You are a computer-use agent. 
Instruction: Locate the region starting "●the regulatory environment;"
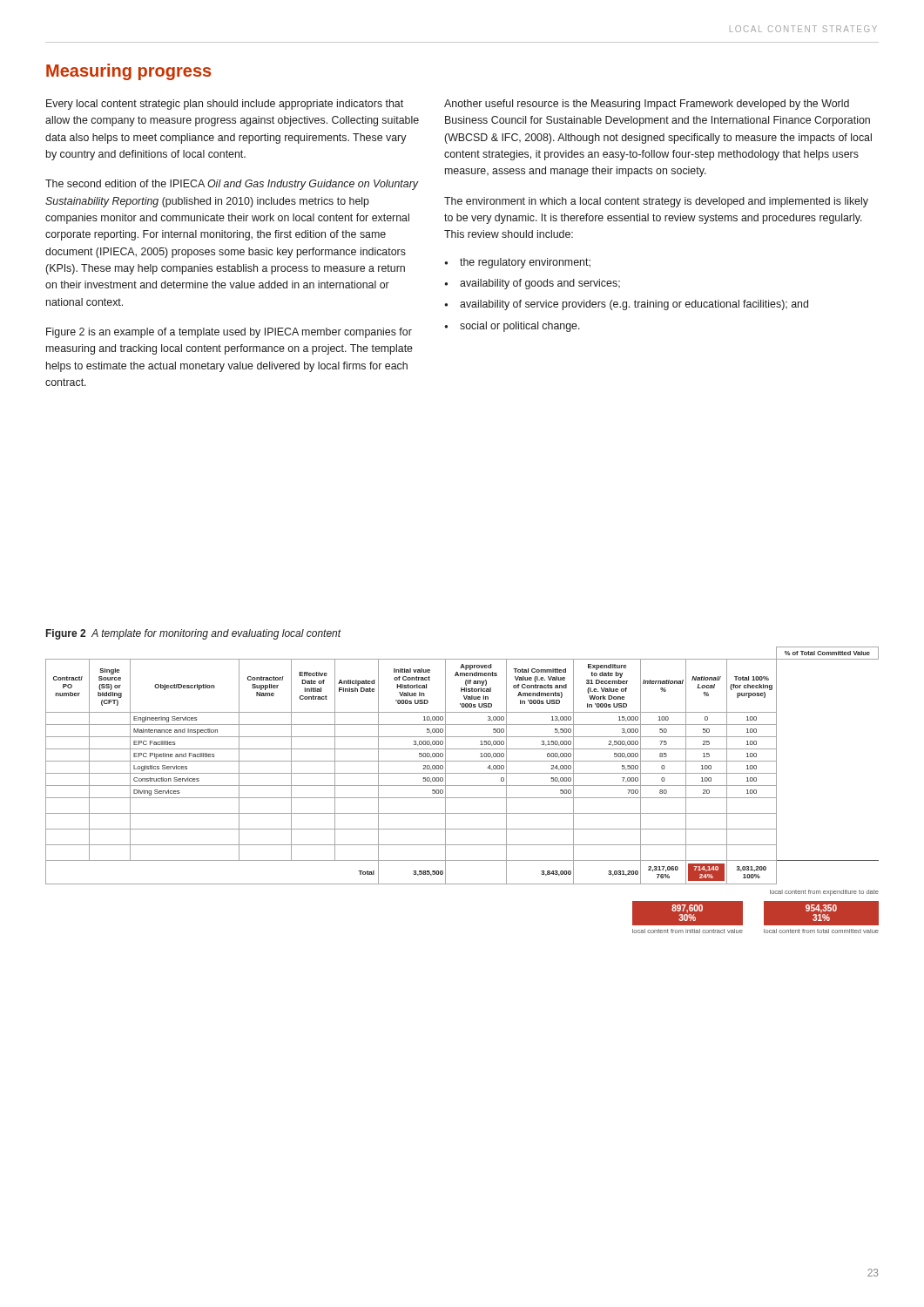pyautogui.click(x=518, y=262)
